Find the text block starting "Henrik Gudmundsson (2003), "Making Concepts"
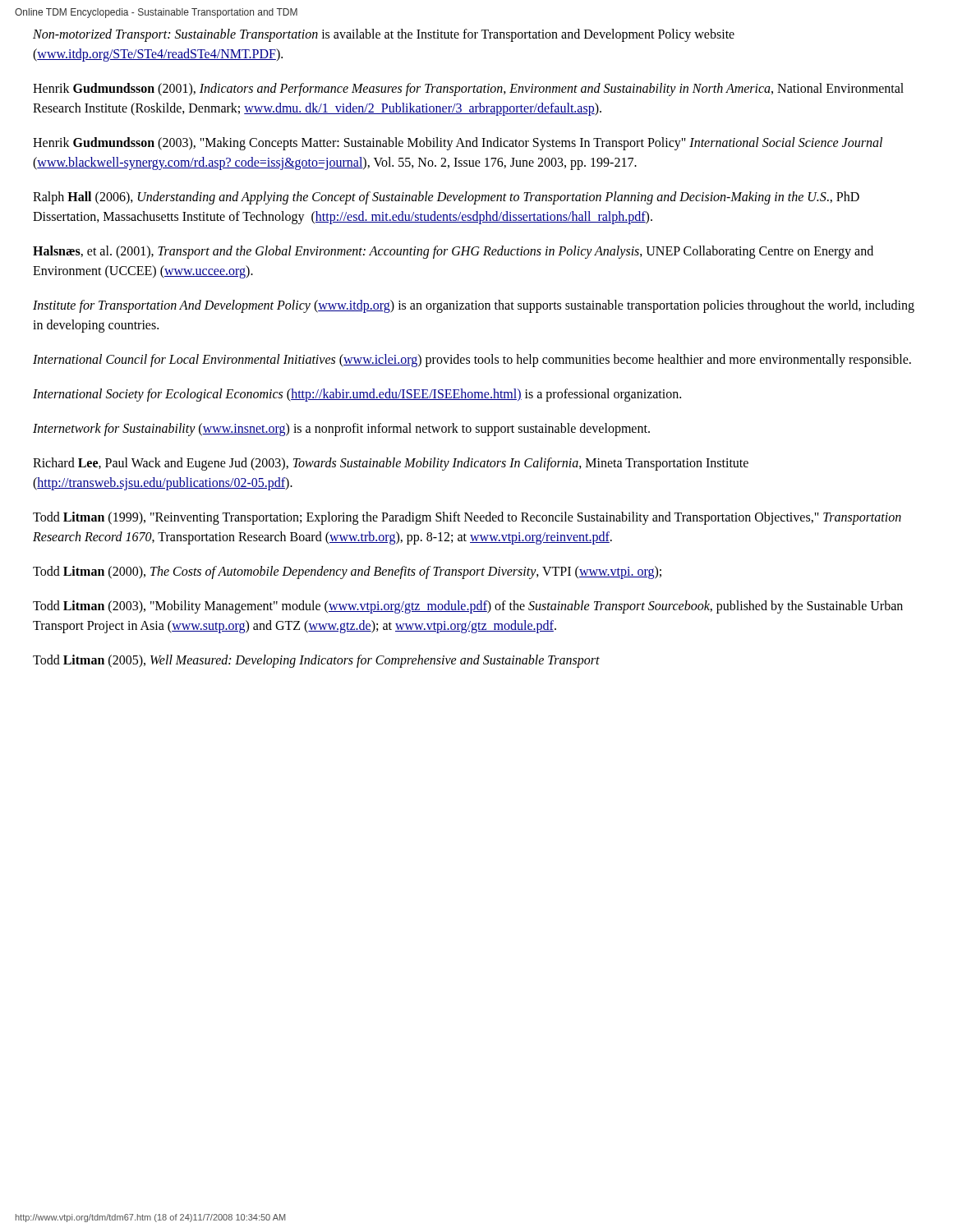 point(458,152)
